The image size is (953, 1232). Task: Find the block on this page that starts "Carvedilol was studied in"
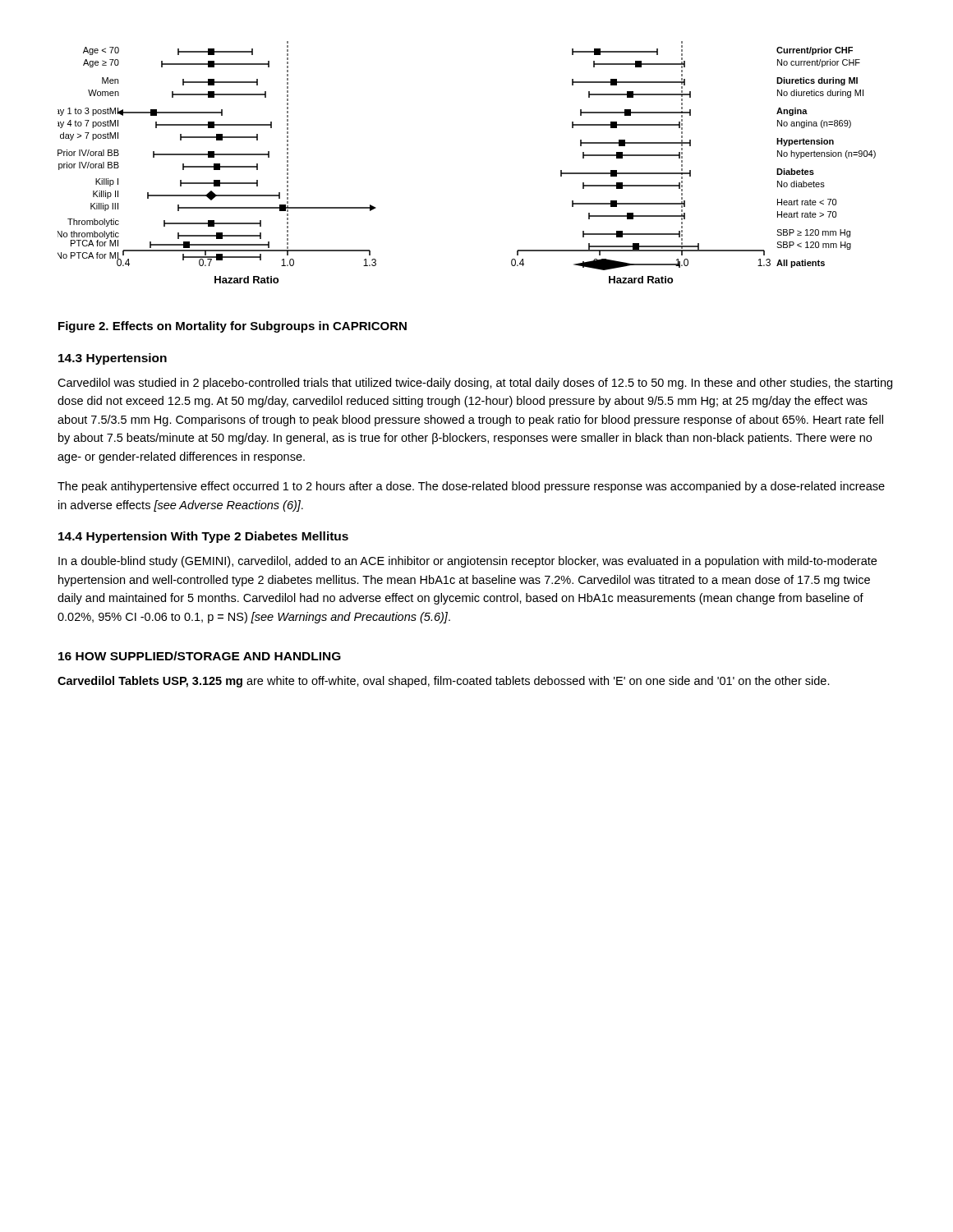coord(475,420)
